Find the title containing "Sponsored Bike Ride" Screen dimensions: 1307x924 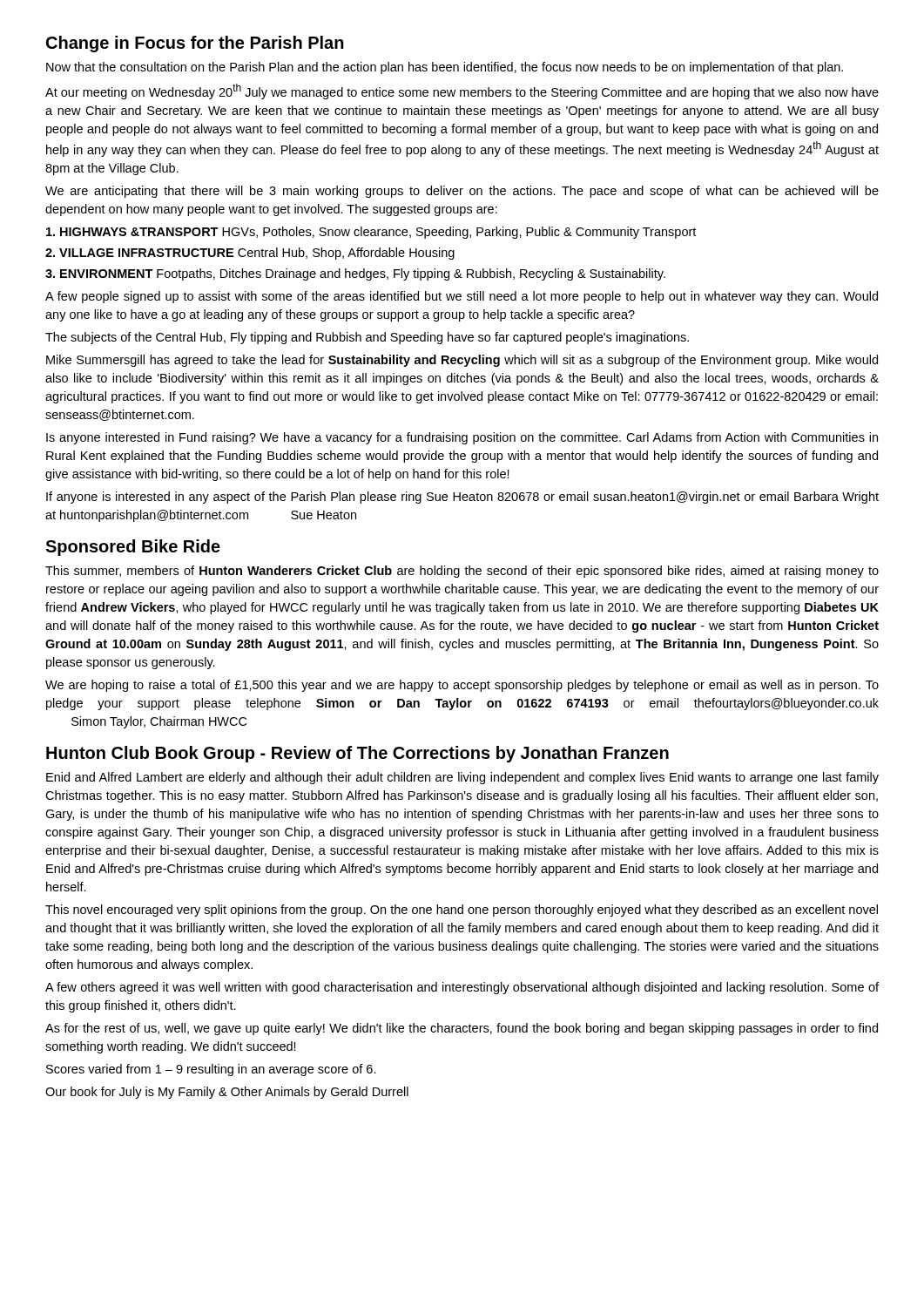[133, 548]
